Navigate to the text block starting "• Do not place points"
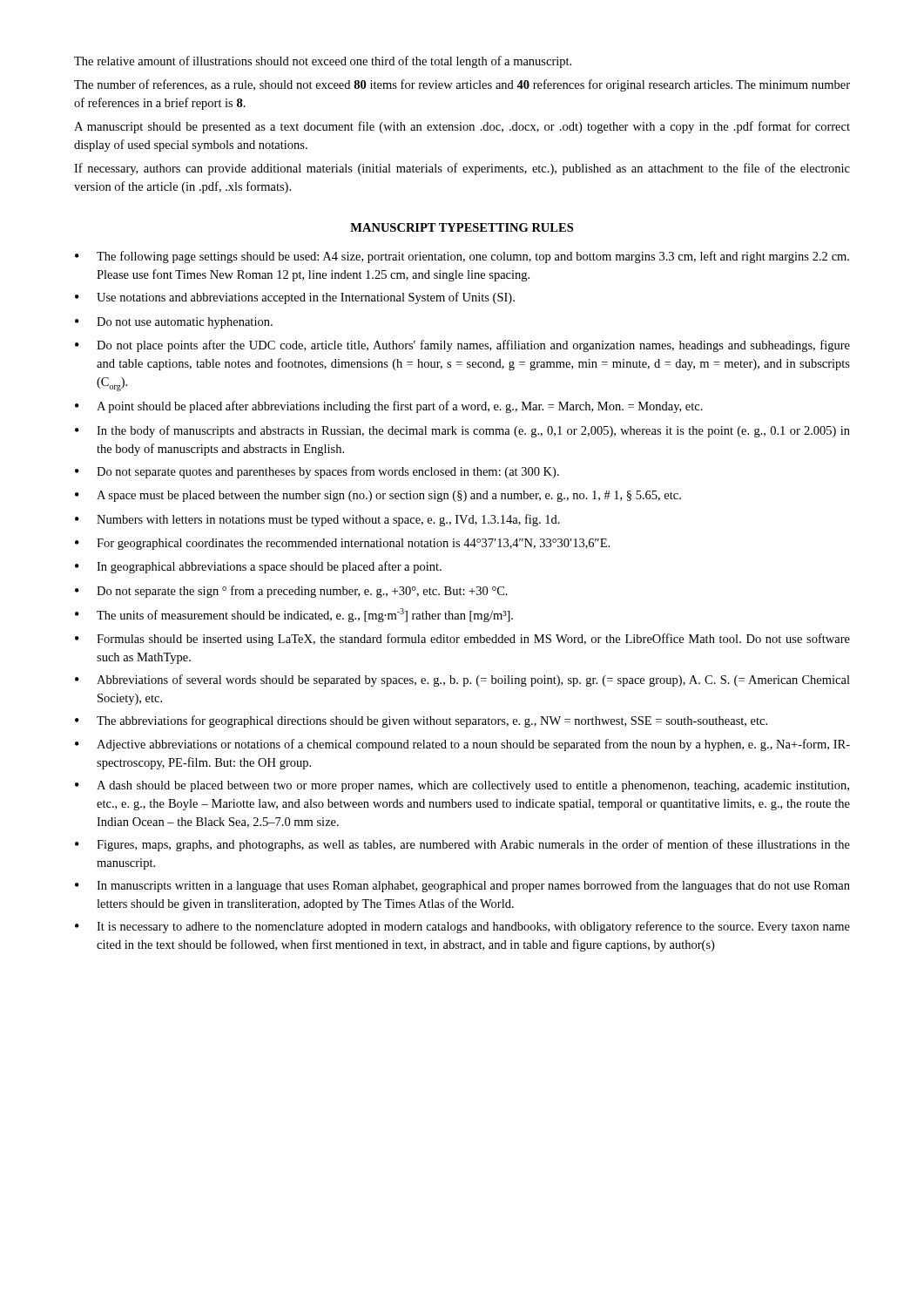 click(462, 365)
